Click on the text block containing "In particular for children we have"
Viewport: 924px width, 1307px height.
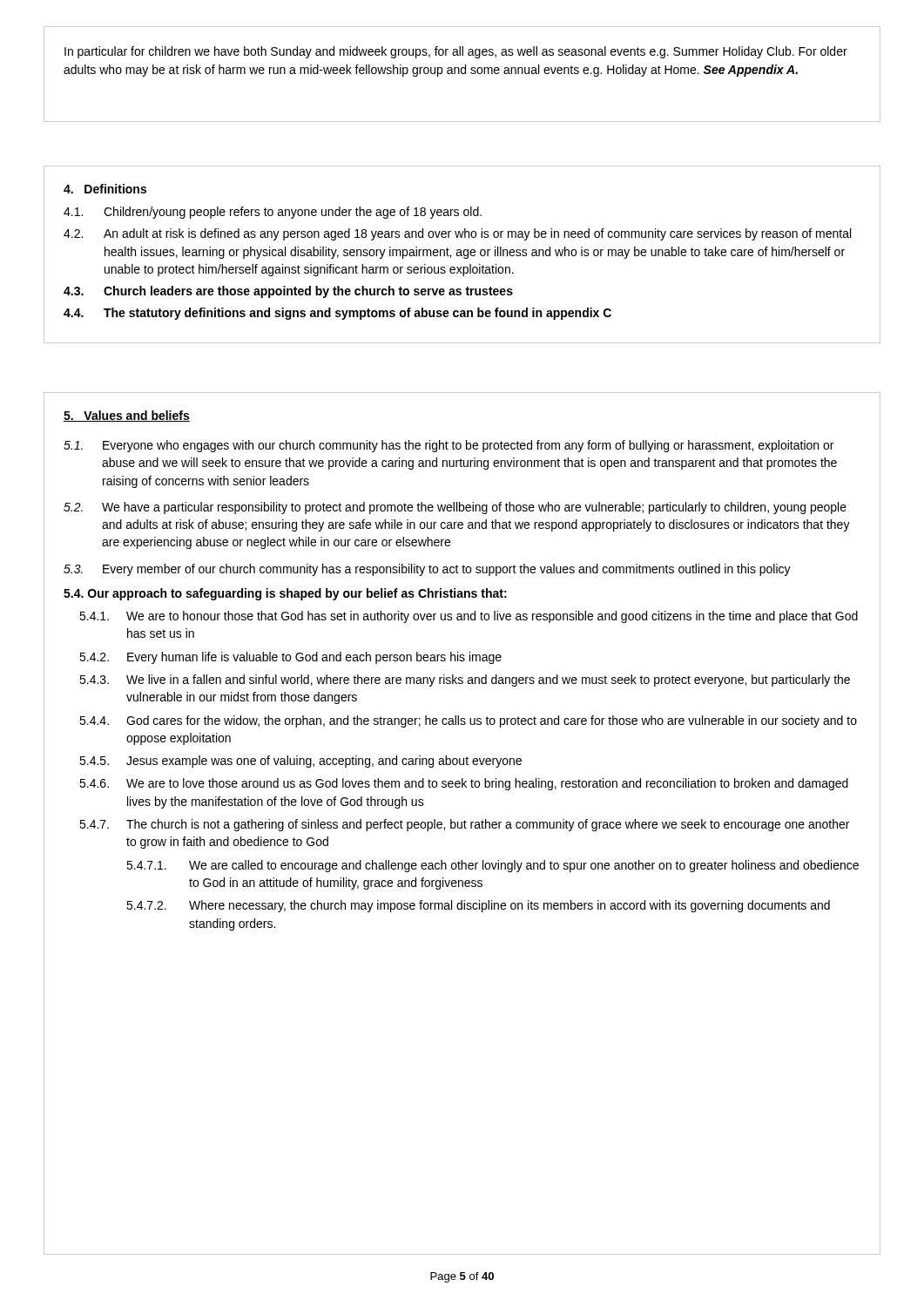point(455,61)
